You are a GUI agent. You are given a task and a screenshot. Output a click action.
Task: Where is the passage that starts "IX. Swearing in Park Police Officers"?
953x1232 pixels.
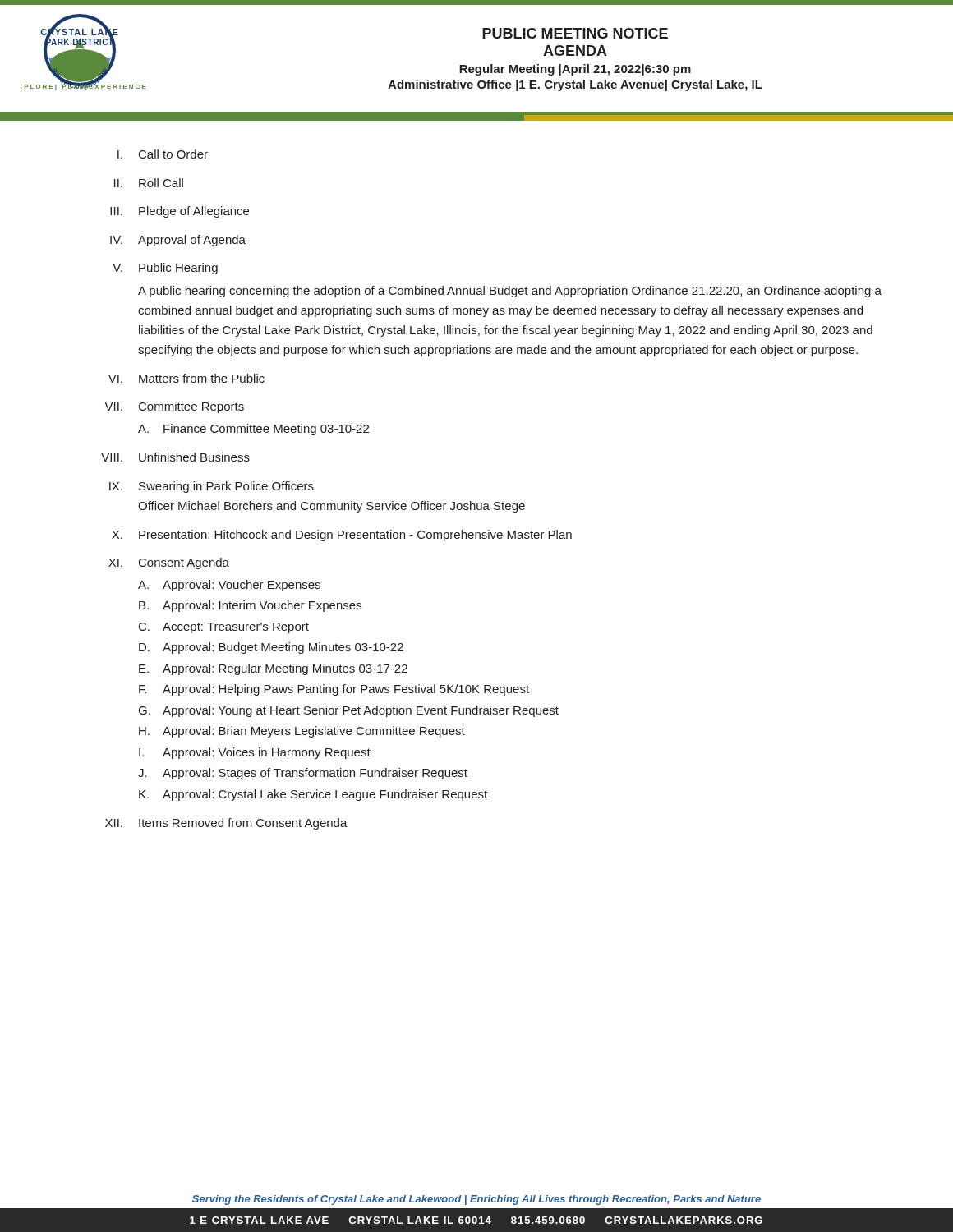click(476, 496)
